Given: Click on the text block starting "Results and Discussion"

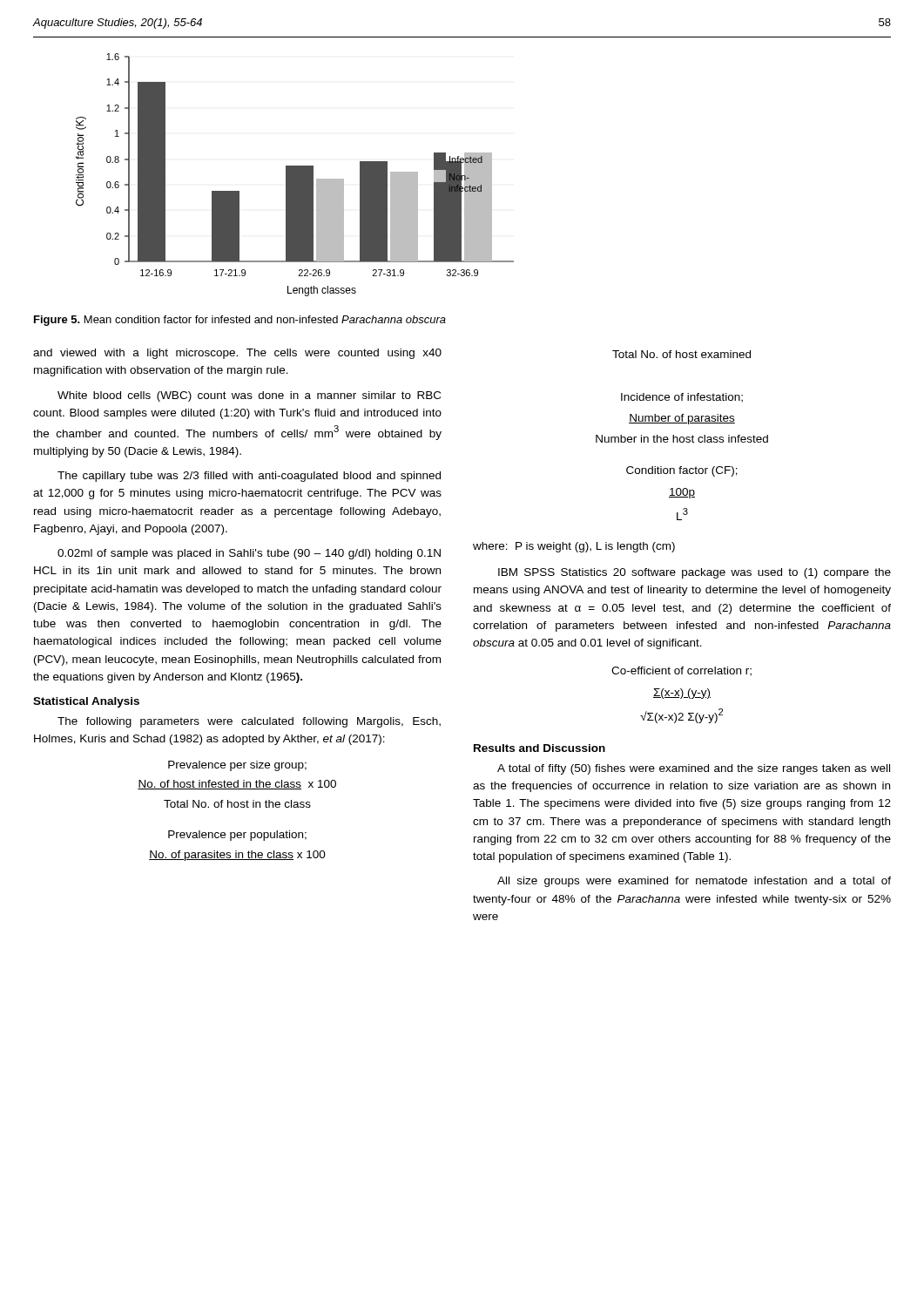Looking at the screenshot, I should pyautogui.click(x=539, y=748).
